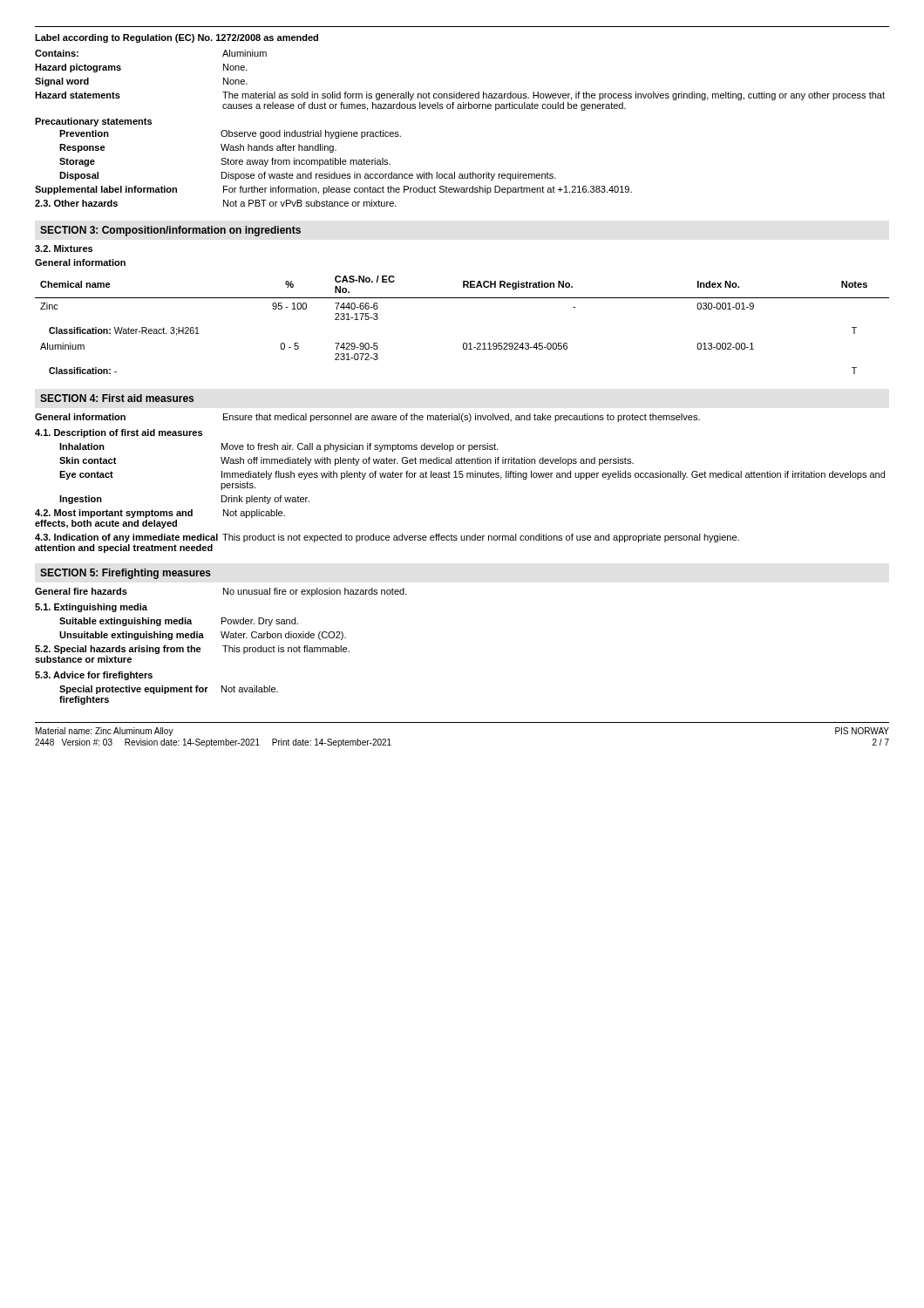This screenshot has width=924, height=1308.
Task: Point to the block beginning "2. Most important symptoms and effects, both acute"
Action: [x=160, y=518]
